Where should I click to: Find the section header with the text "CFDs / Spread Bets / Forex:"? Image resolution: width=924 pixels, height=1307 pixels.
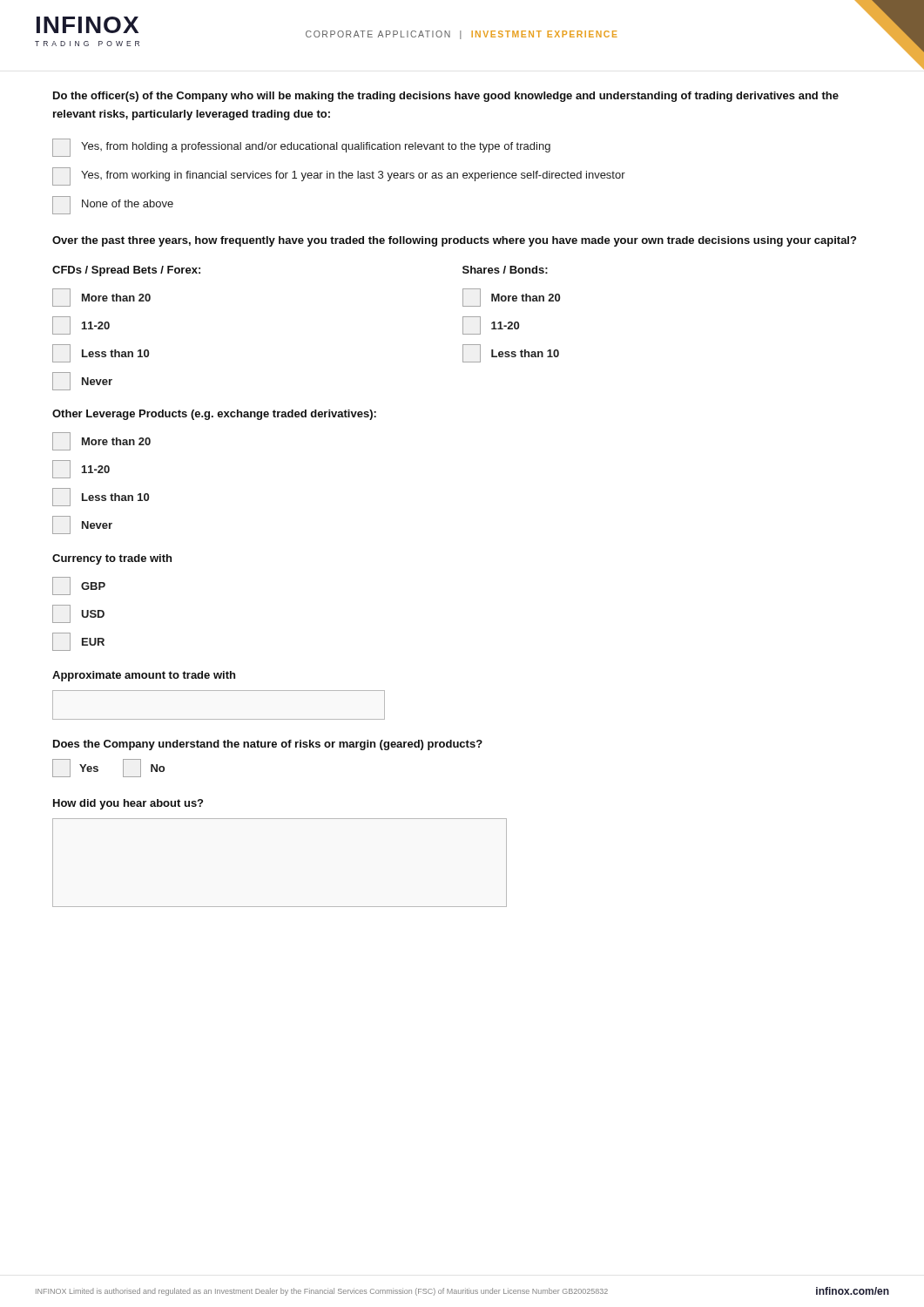(127, 270)
